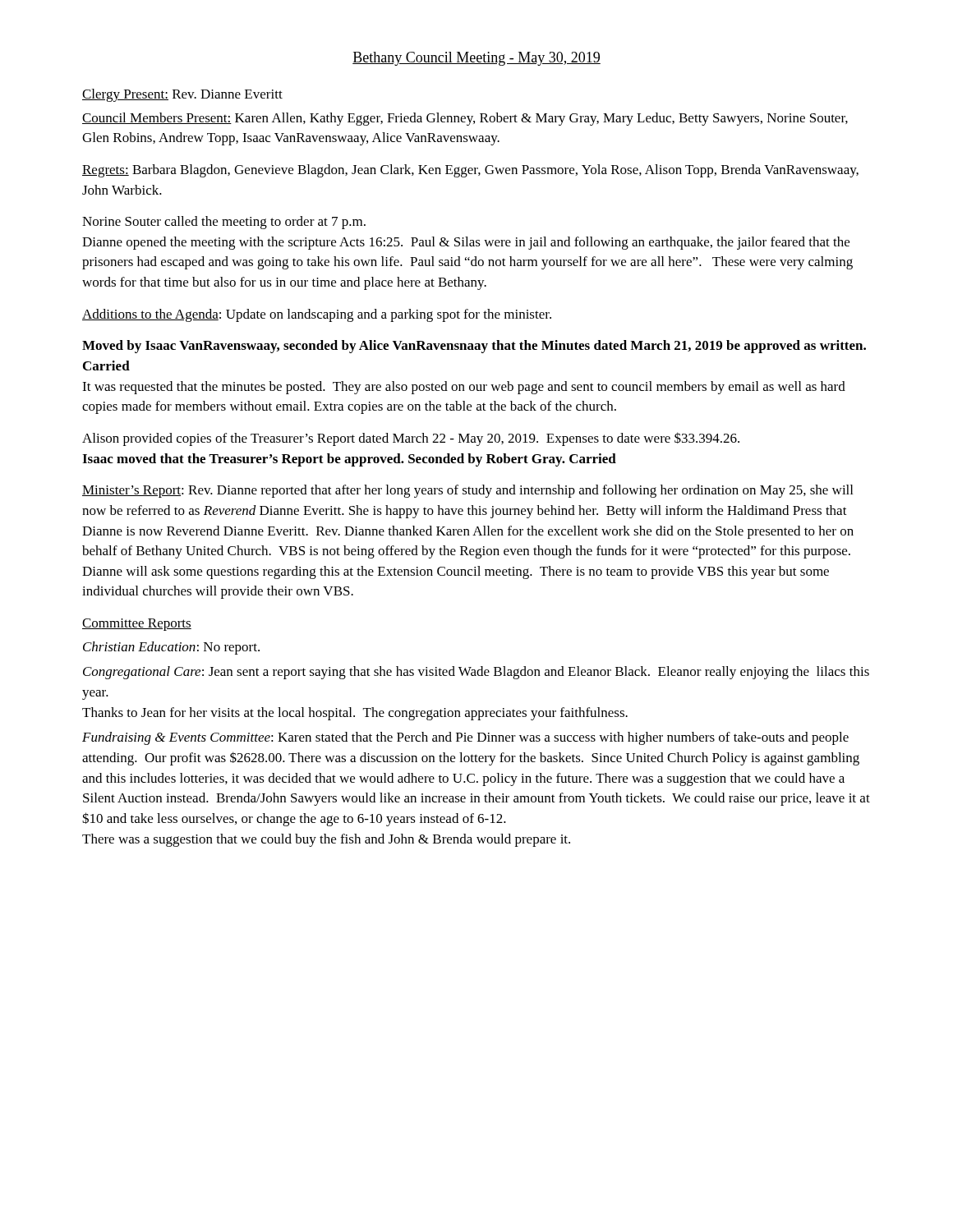The height and width of the screenshot is (1232, 953).
Task: Click the passage that begins "Minister’s Report: Rev. Dianne reported"
Action: tap(468, 541)
